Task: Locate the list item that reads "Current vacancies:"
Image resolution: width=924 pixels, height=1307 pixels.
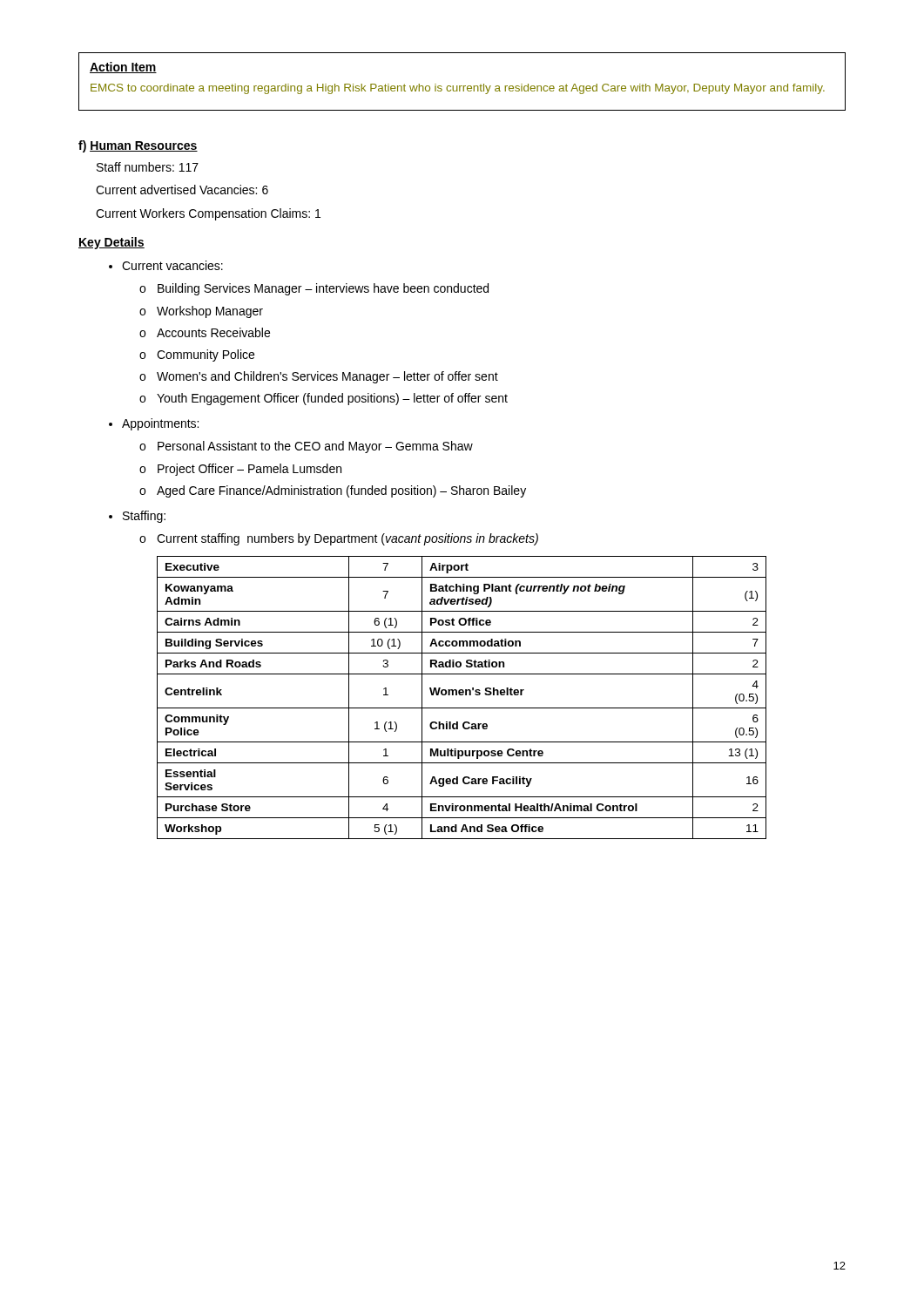Action: point(166,265)
